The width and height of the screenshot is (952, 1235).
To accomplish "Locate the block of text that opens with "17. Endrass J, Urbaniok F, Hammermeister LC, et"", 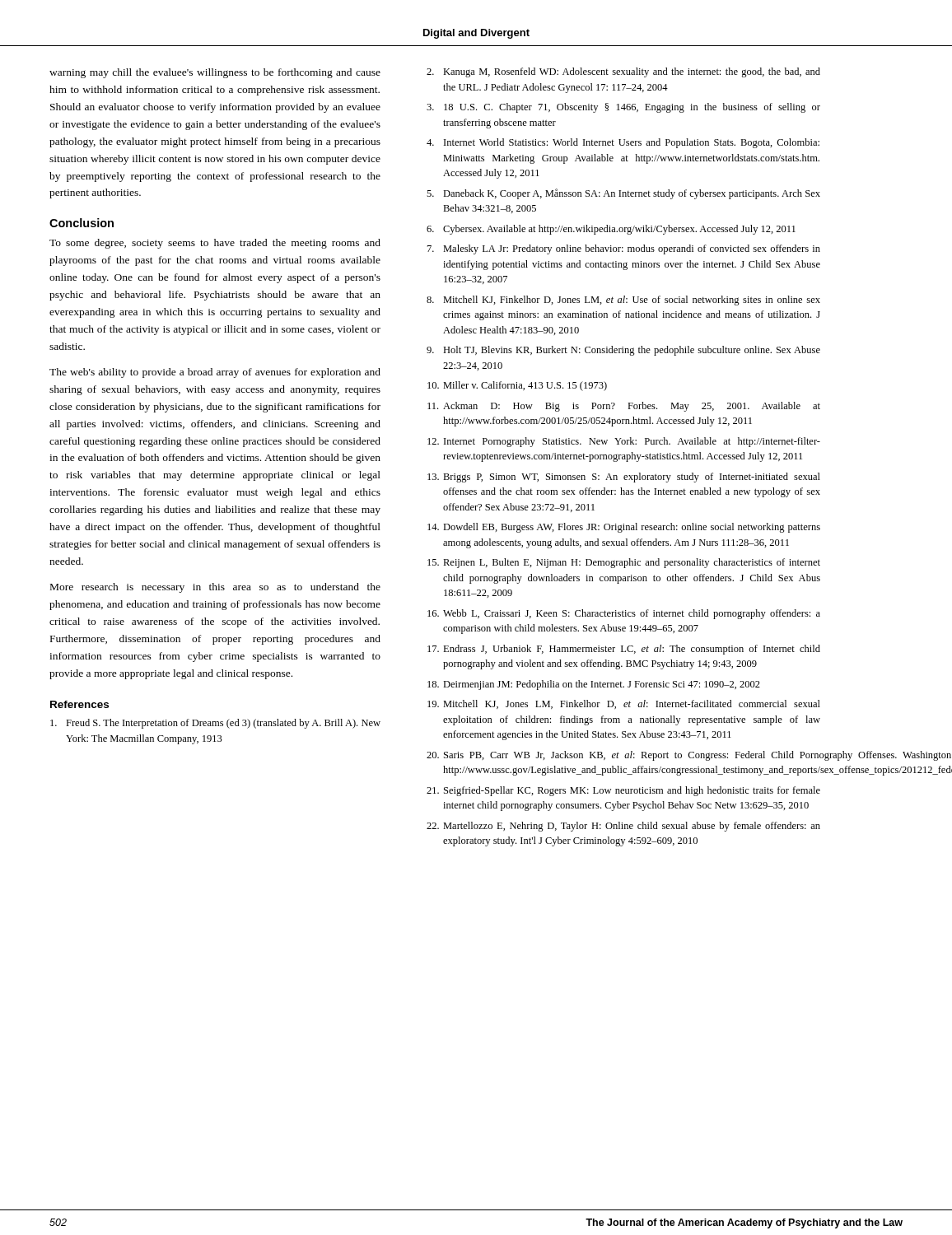I will pyautogui.click(x=623, y=656).
